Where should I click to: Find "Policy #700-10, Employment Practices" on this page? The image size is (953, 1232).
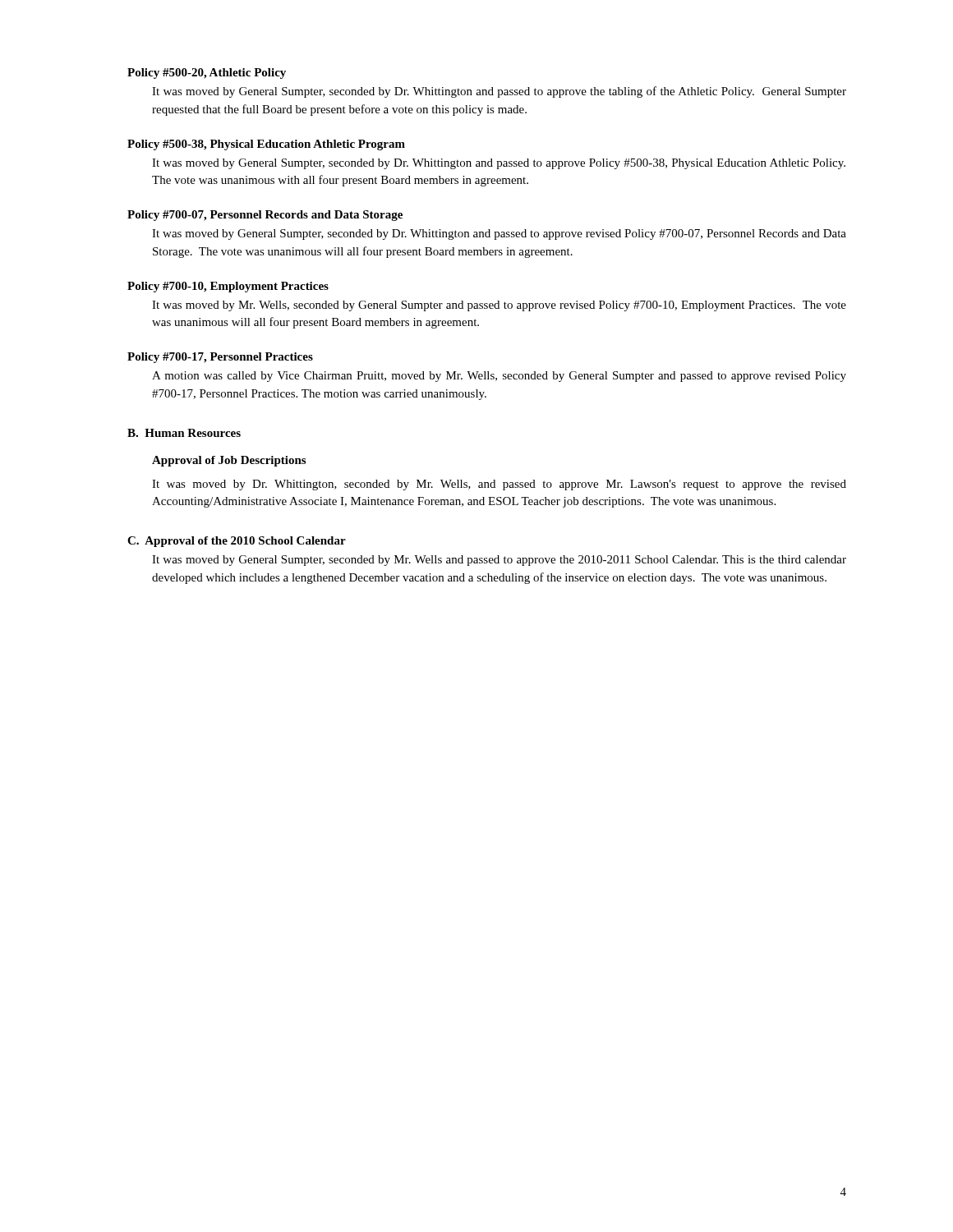click(228, 285)
